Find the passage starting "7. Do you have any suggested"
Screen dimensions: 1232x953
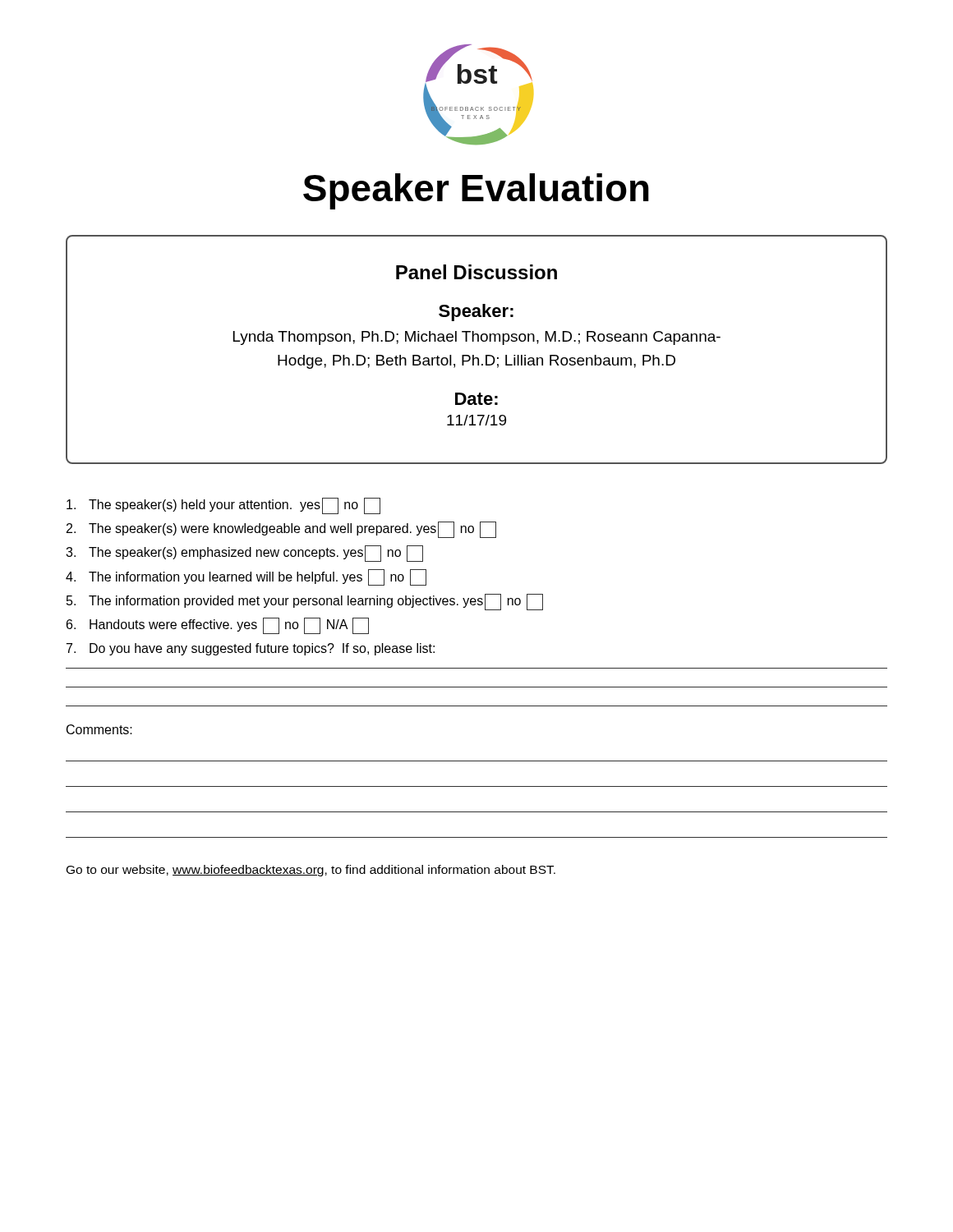click(251, 649)
